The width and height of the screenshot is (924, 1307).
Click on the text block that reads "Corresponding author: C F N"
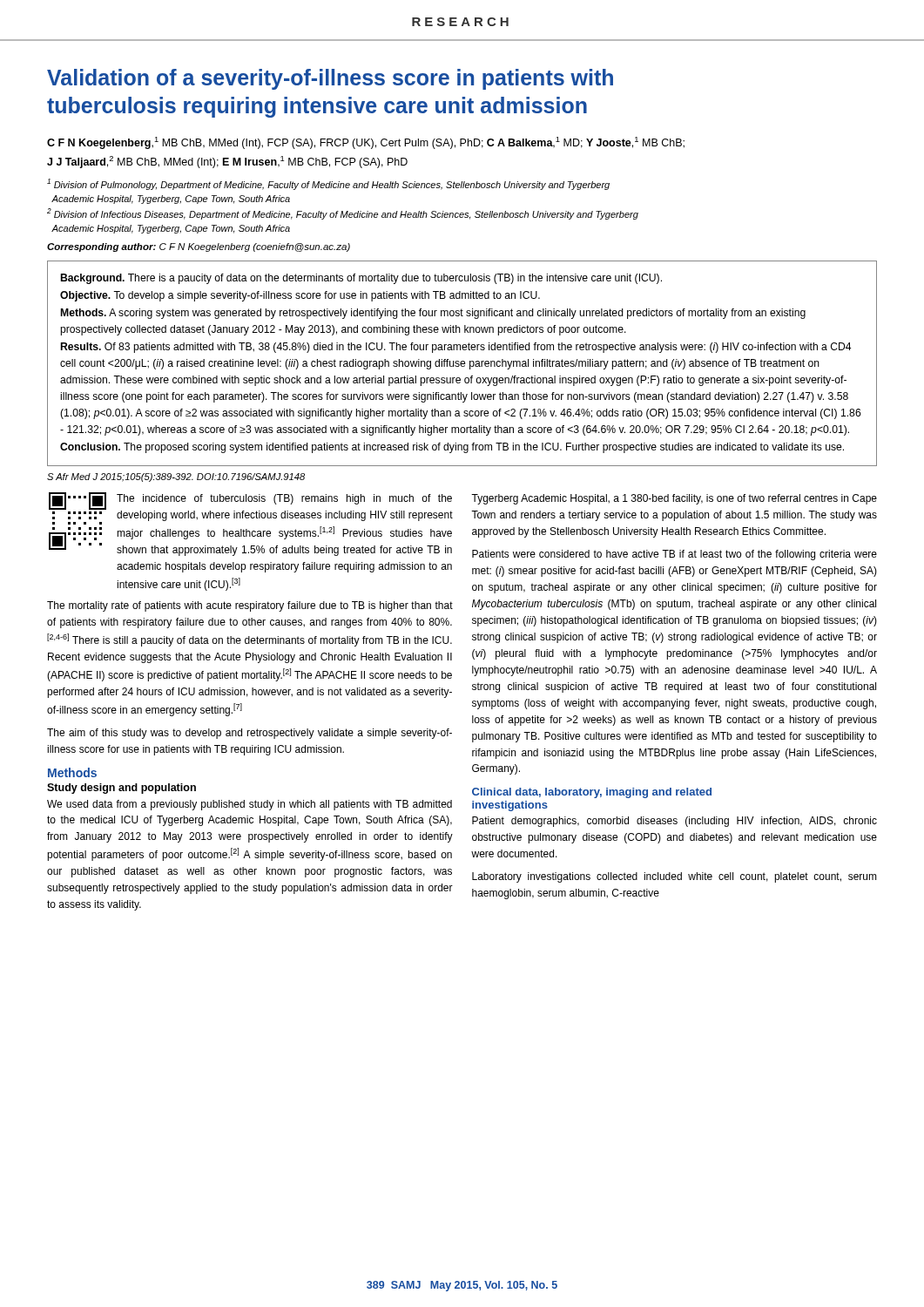[x=199, y=247]
